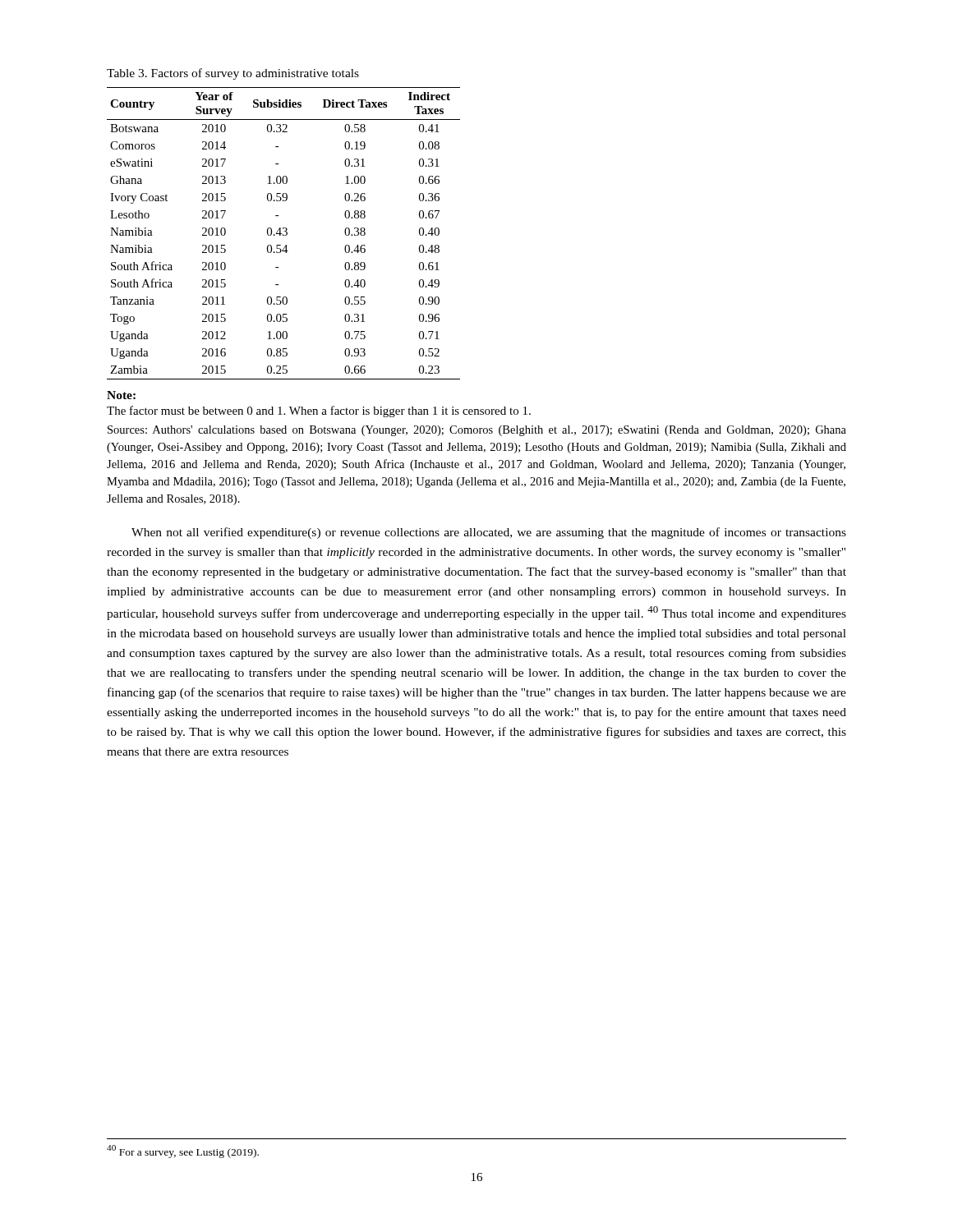Image resolution: width=953 pixels, height=1232 pixels.
Task: Point to the region starting "Table 3. Factors"
Action: click(233, 73)
